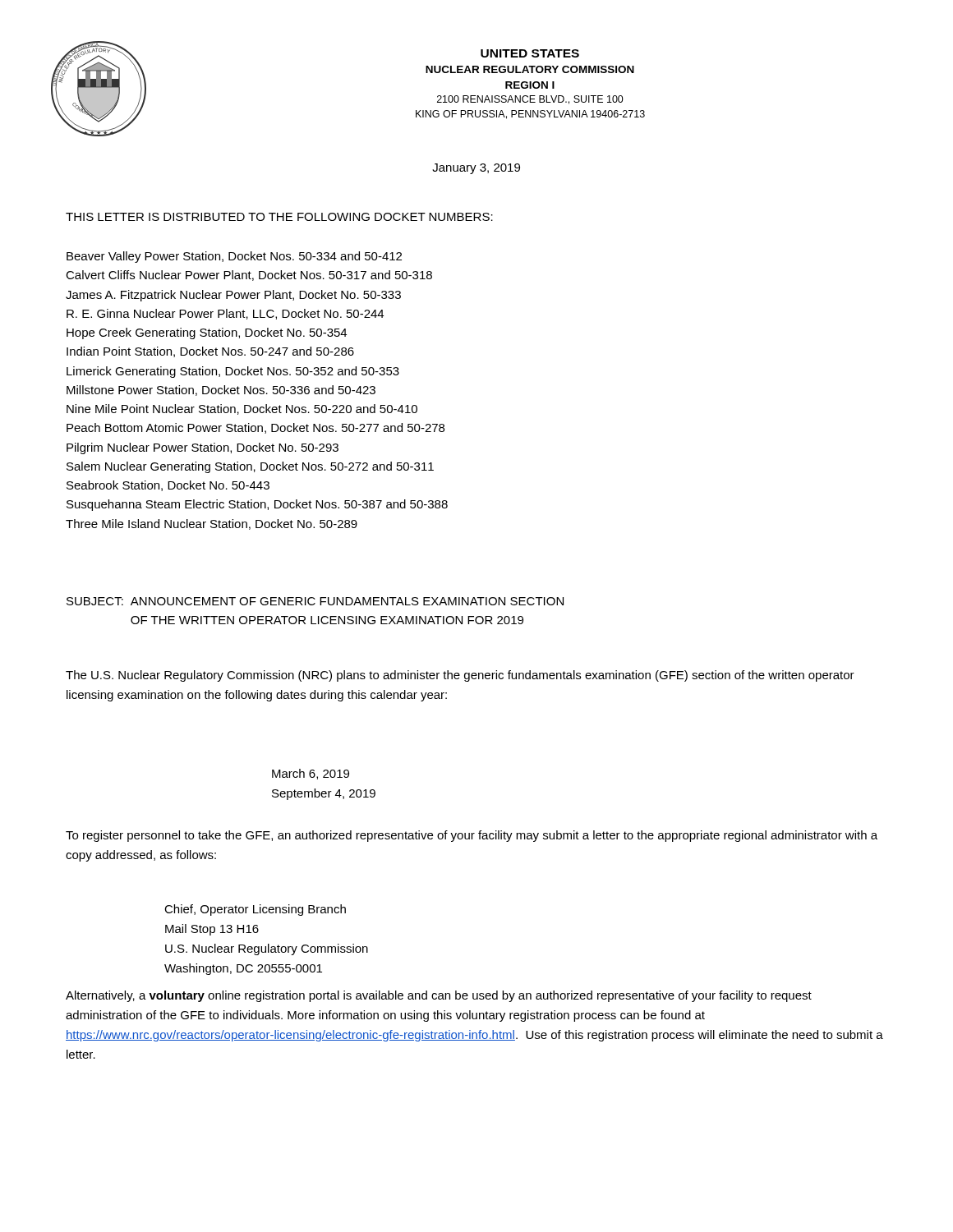
Task: Click on the block starting "R. E. Ginna Nuclear Power Plant,"
Action: coord(225,313)
